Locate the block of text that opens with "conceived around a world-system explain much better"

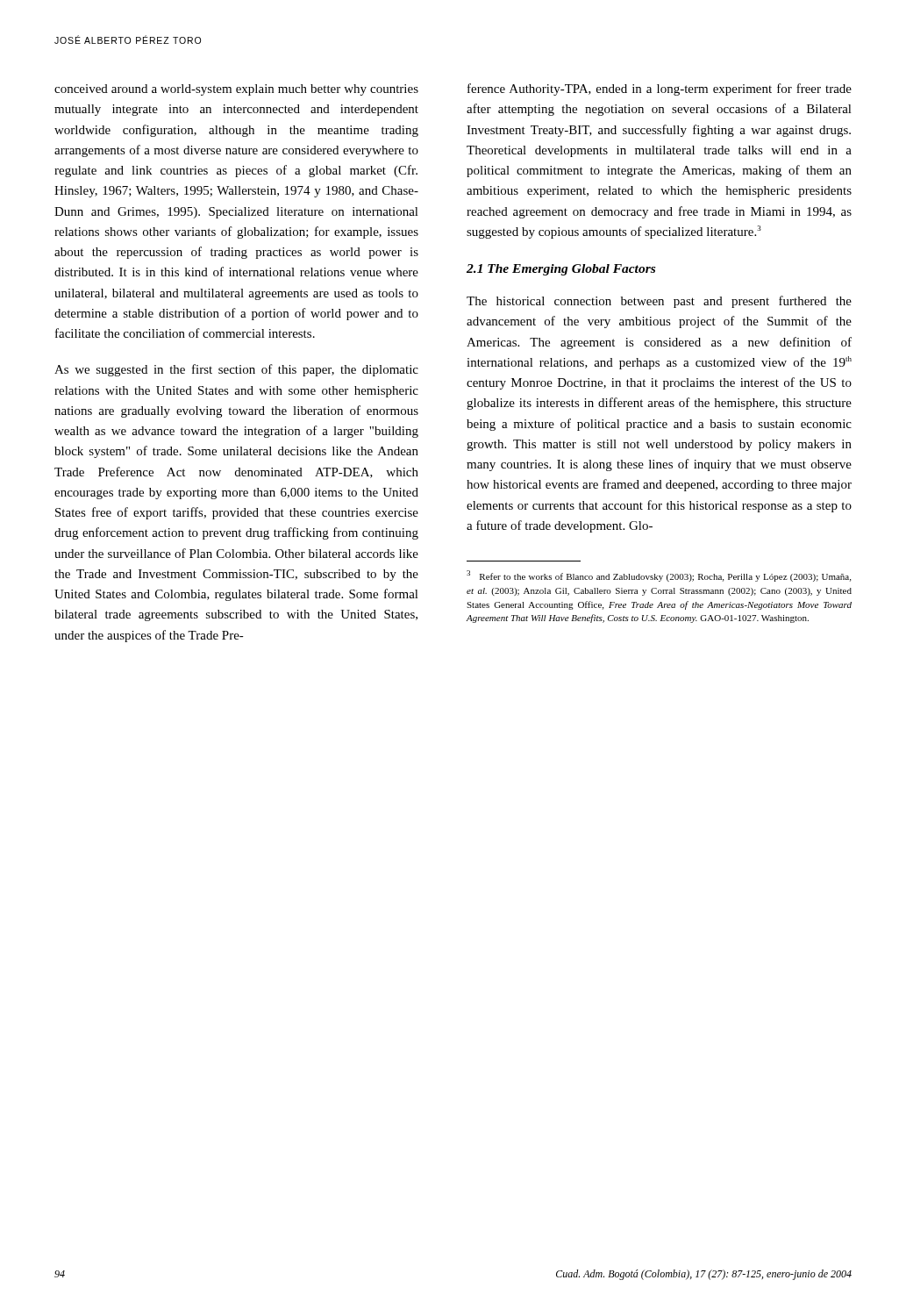tap(236, 211)
